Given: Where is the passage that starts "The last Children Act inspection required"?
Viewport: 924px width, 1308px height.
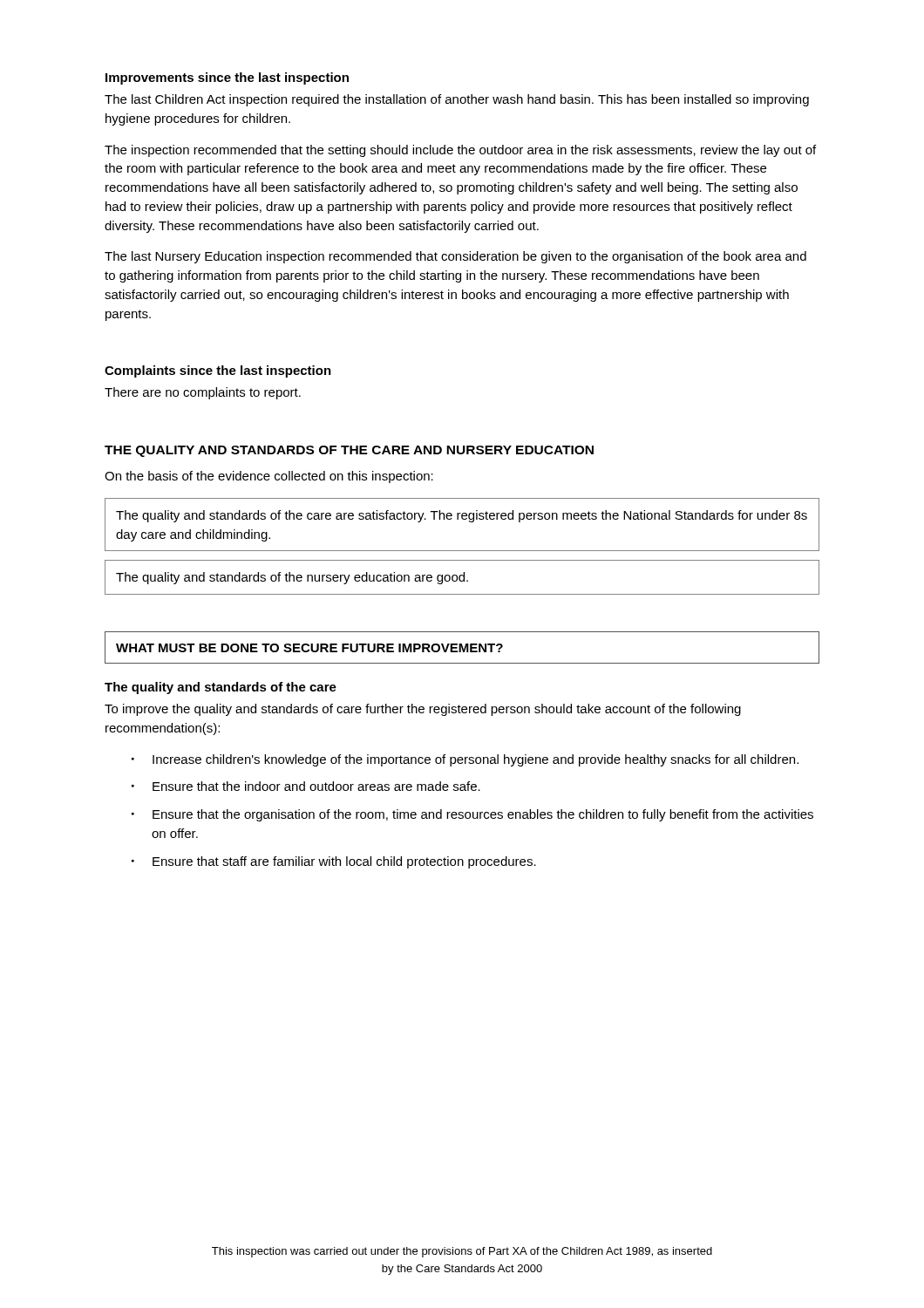Looking at the screenshot, I should click(x=457, y=108).
